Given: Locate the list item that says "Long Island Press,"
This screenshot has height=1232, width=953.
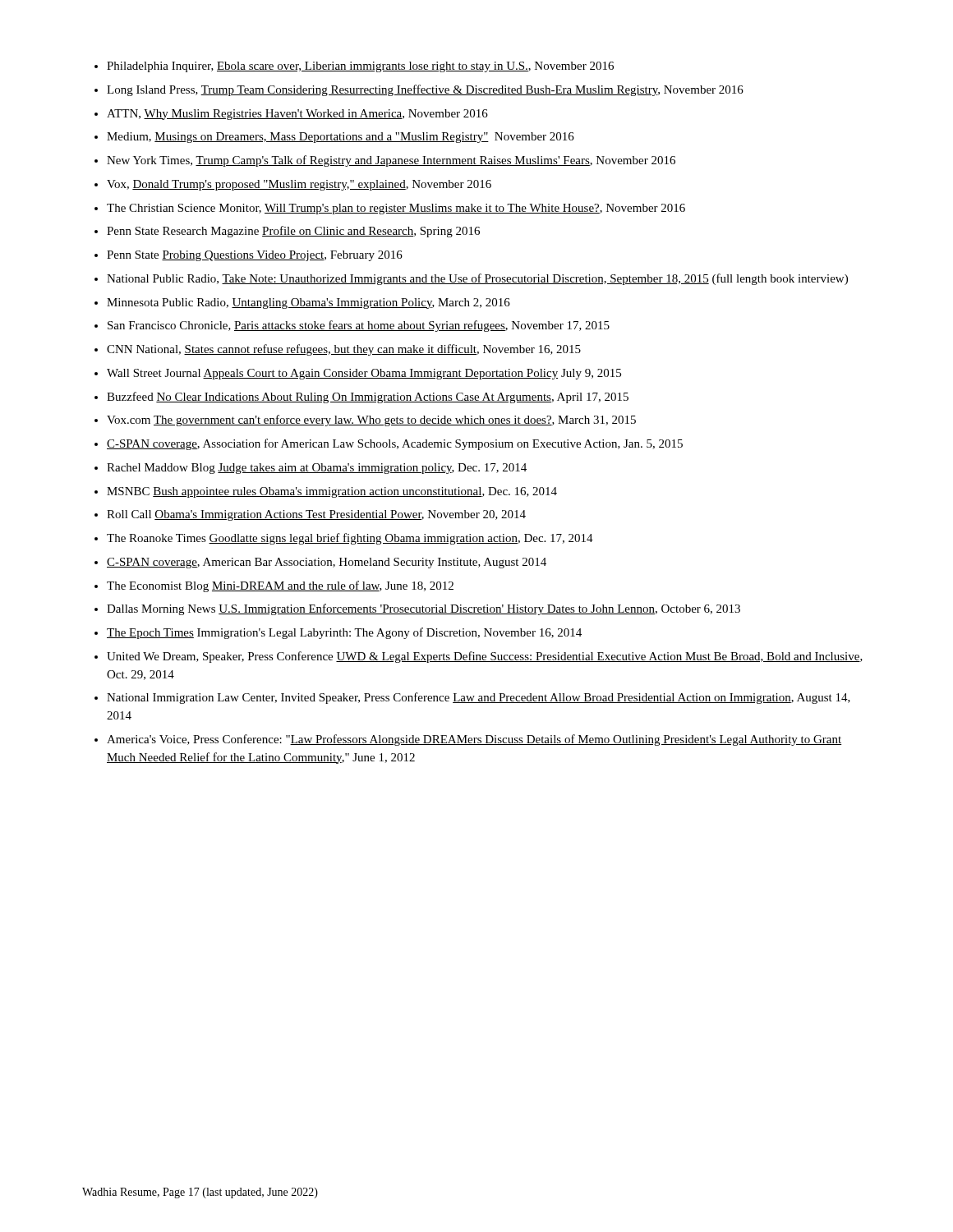Looking at the screenshot, I should click(x=425, y=89).
